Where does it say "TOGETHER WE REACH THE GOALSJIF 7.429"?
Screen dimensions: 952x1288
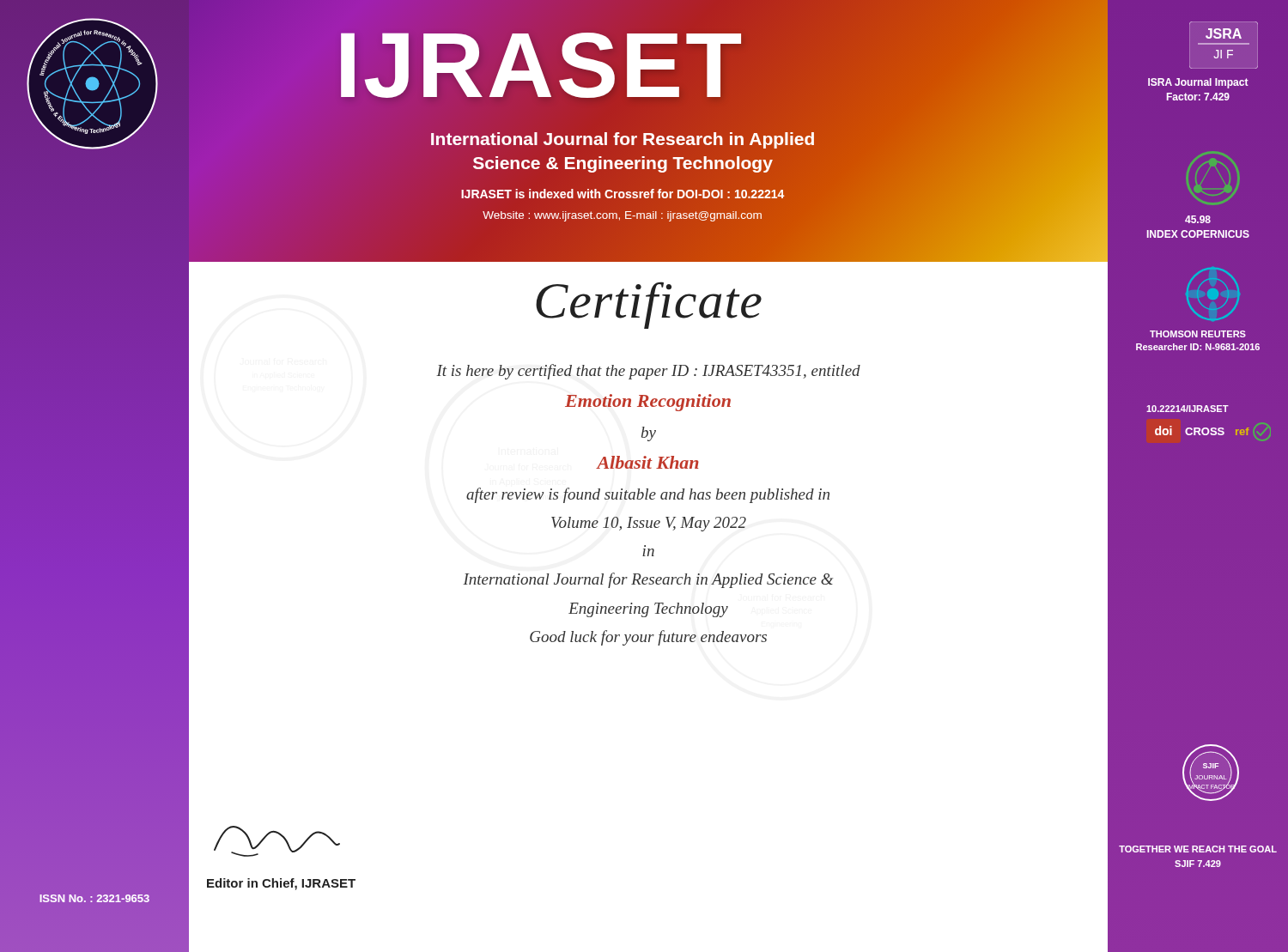[1198, 856]
